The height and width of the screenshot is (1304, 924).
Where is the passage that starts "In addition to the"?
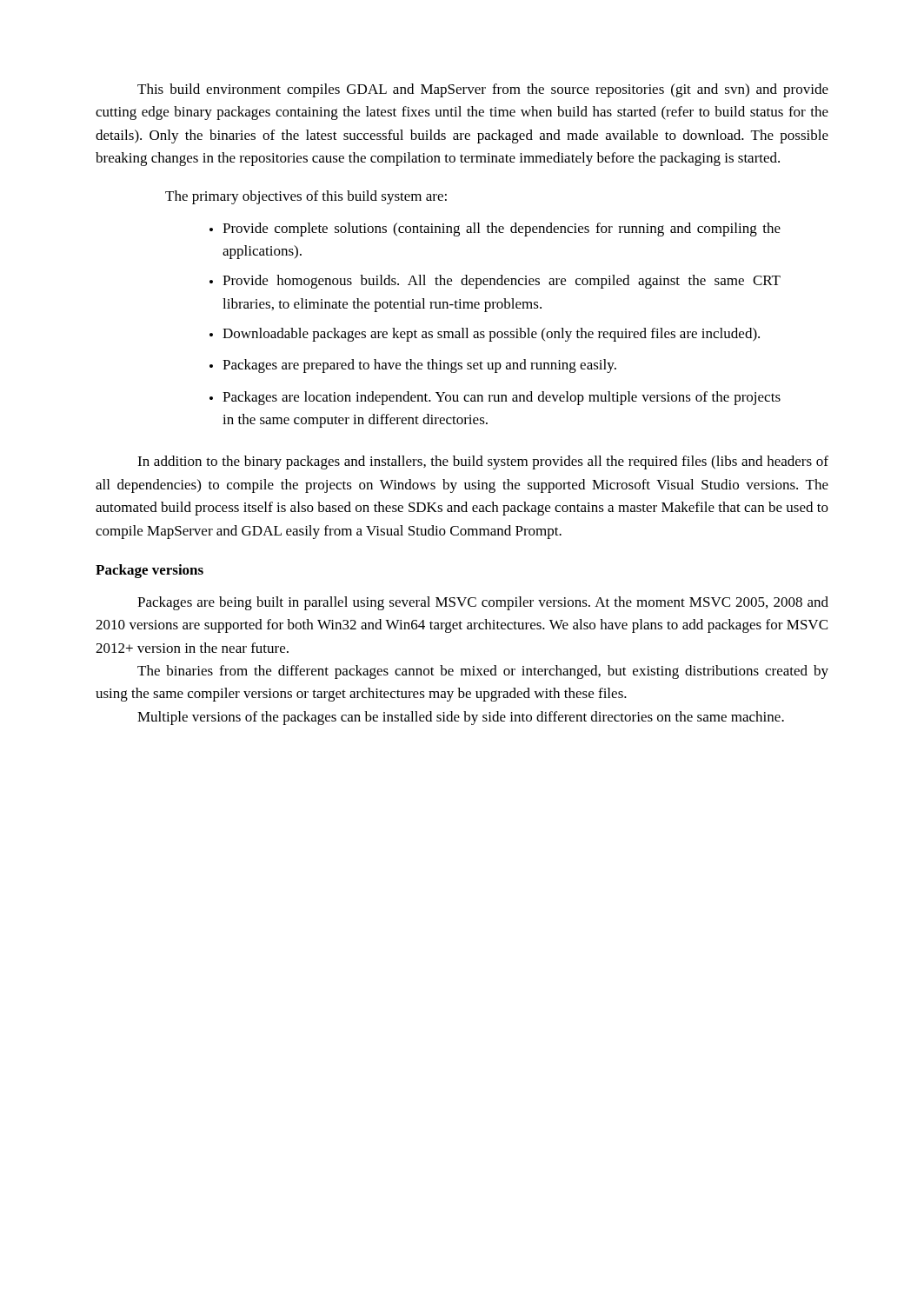coord(462,496)
